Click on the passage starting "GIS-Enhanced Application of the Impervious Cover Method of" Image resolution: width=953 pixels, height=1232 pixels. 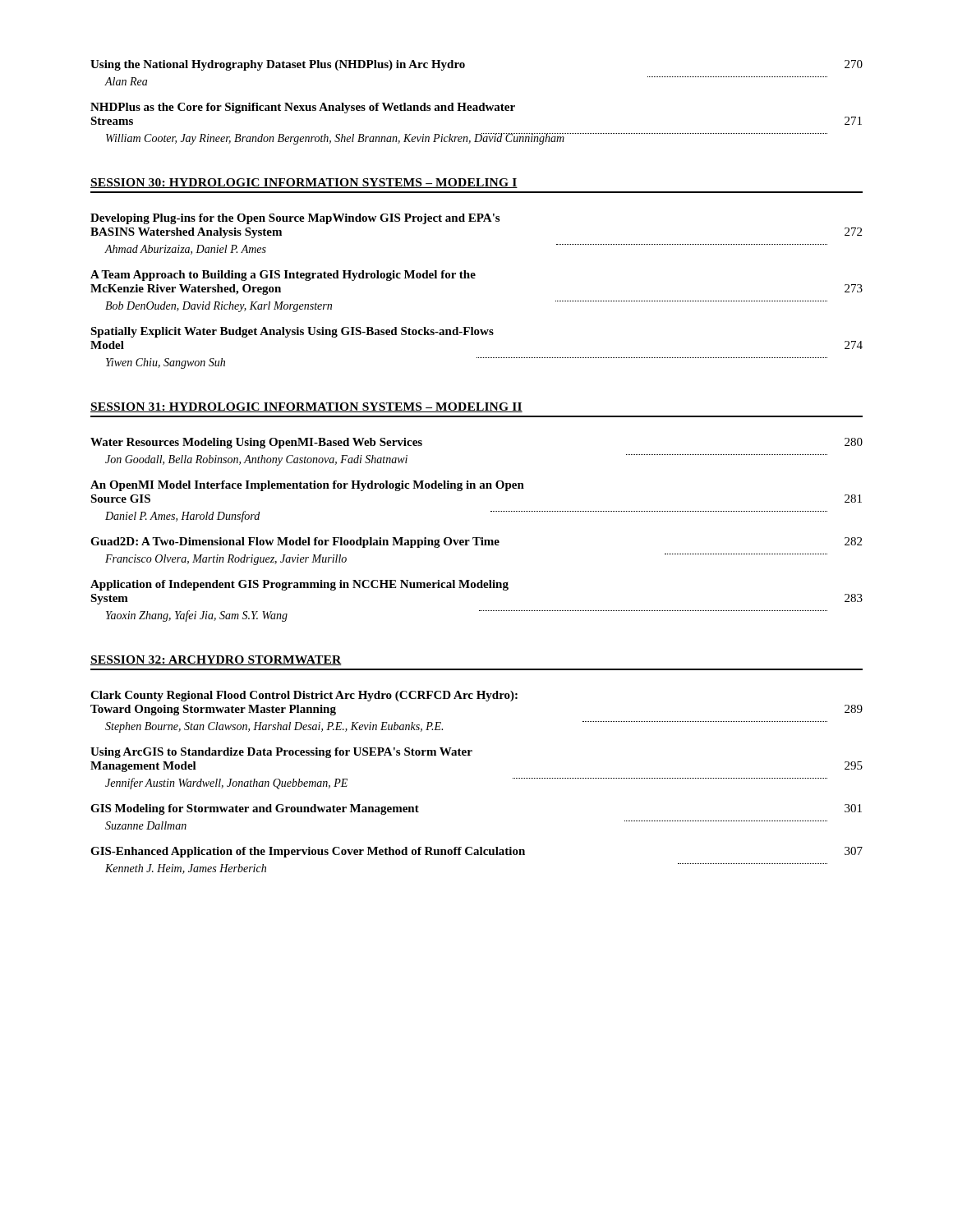coord(476,860)
